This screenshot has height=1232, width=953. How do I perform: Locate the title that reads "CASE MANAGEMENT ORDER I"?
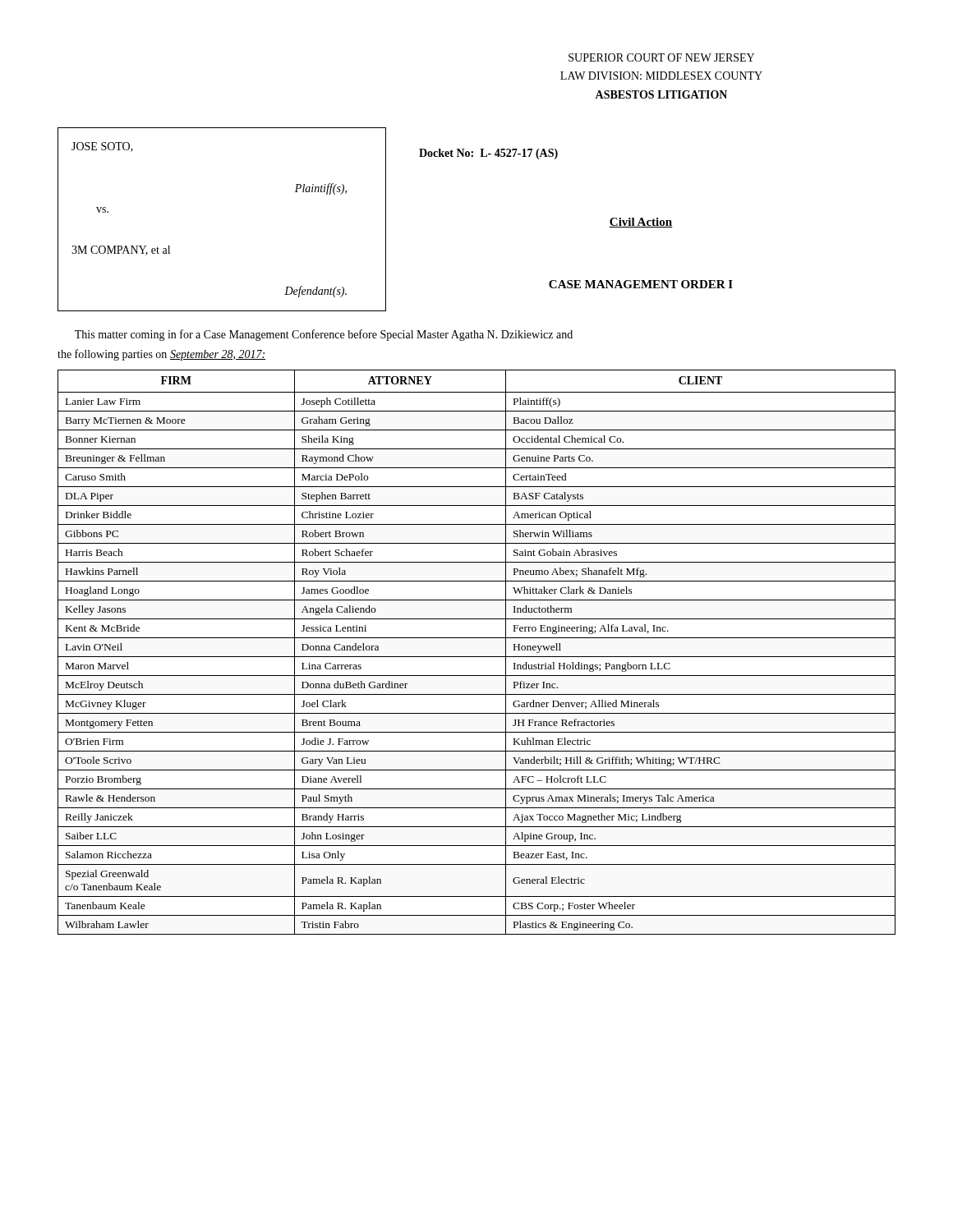click(641, 284)
